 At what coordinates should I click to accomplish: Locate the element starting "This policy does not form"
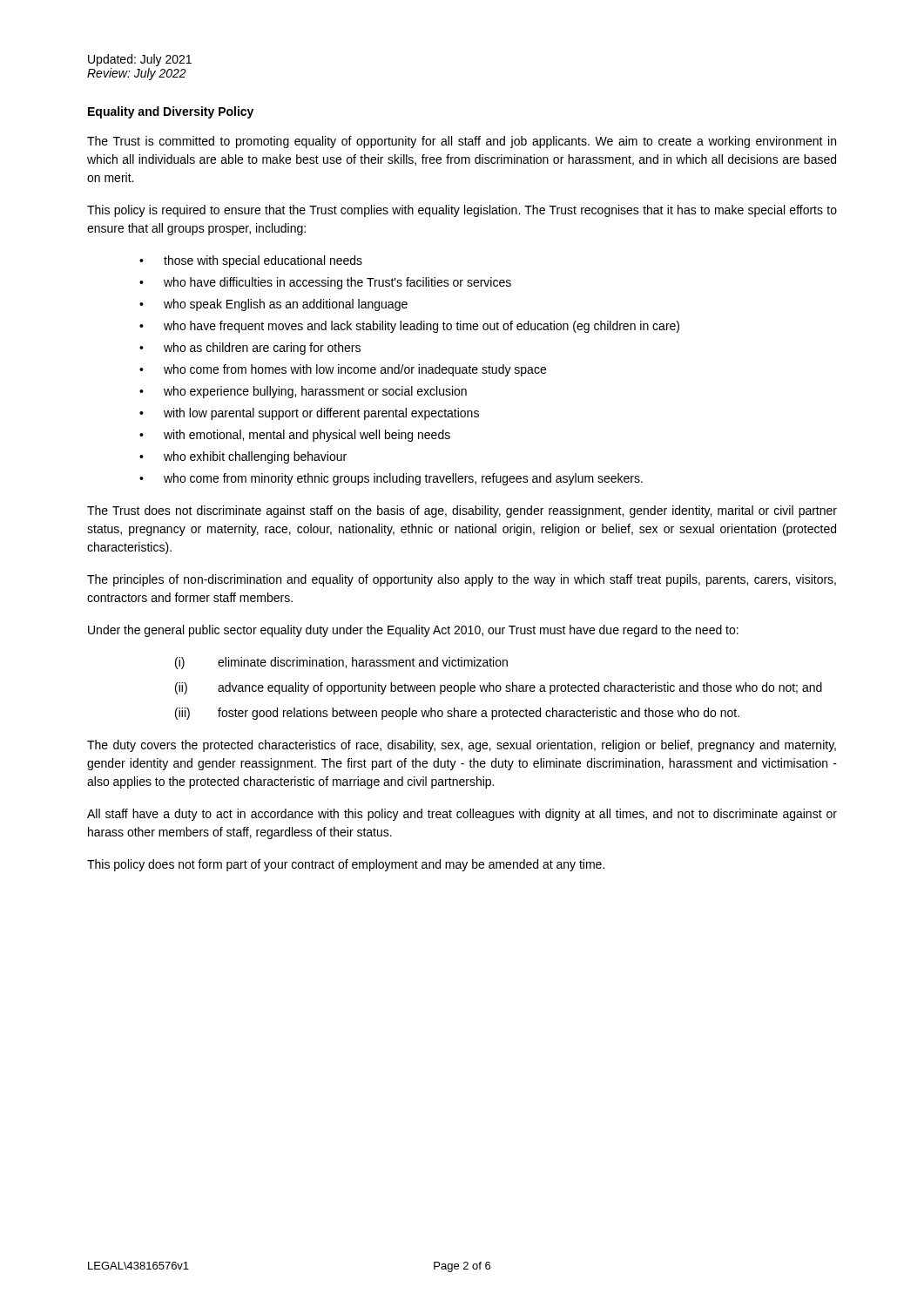pos(346,864)
